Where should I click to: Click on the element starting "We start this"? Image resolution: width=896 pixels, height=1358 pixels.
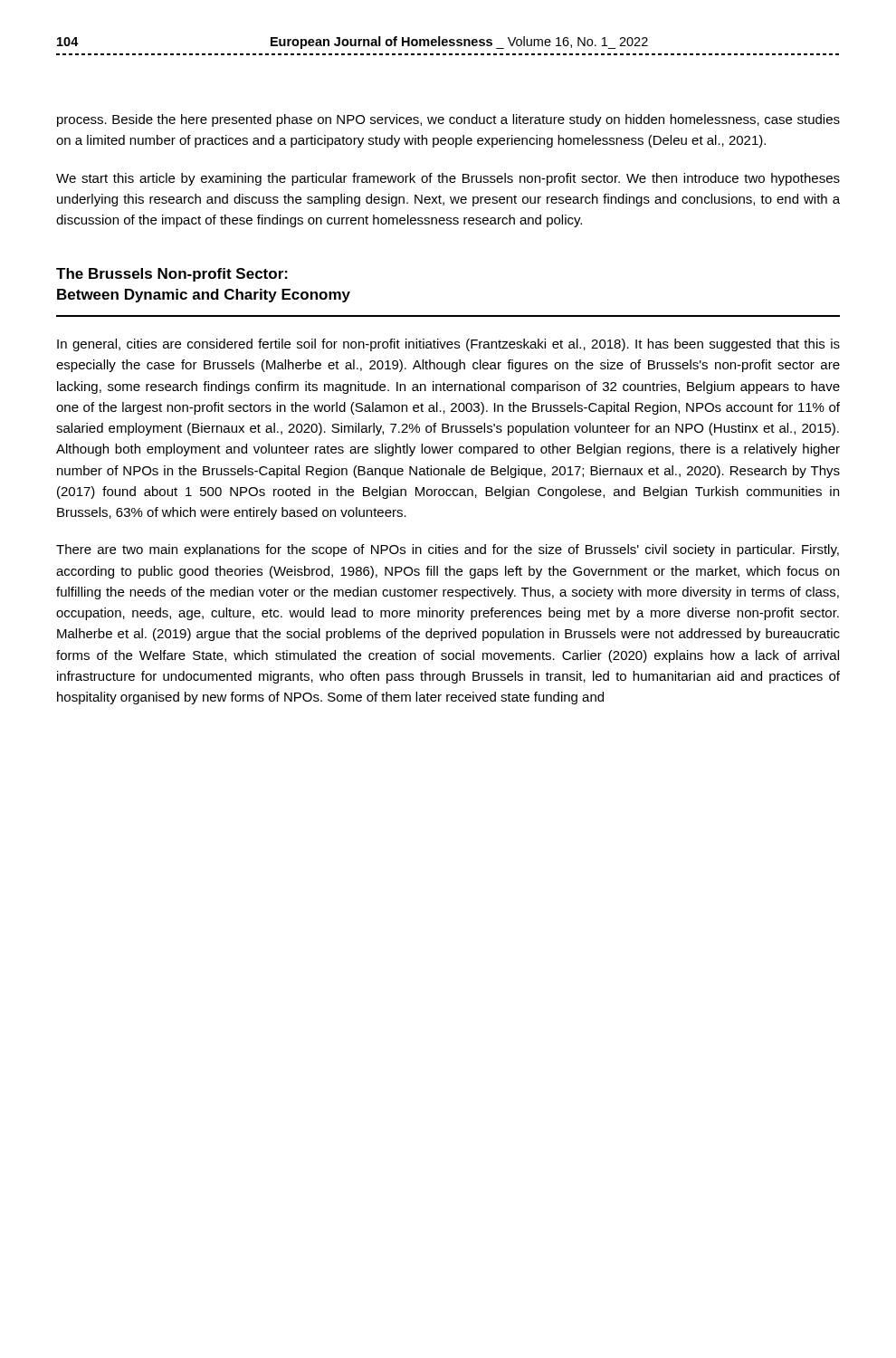point(448,198)
